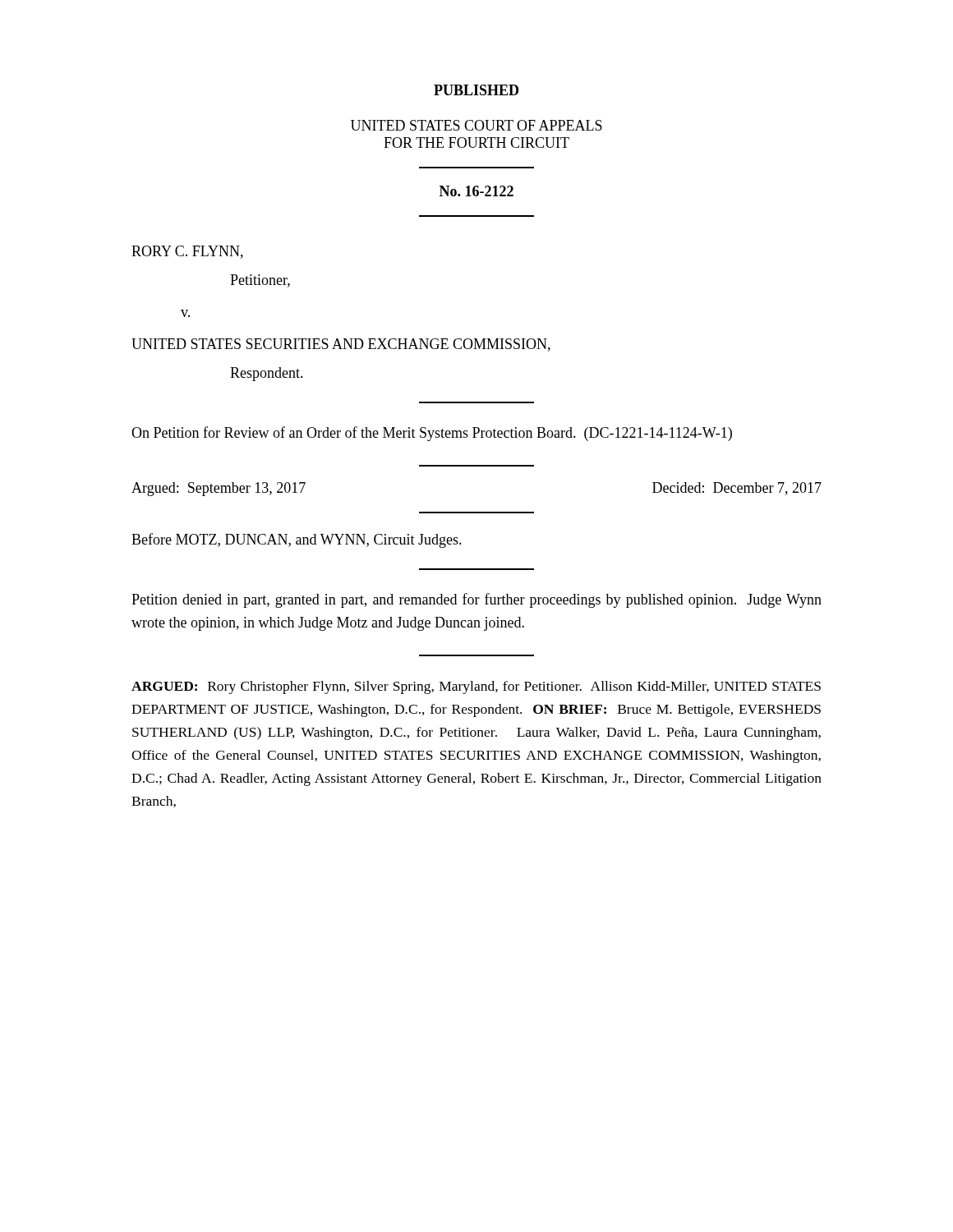Image resolution: width=953 pixels, height=1232 pixels.
Task: Find the block on this page that starts "Before MOTZ, DUNCAN, and"
Action: click(x=297, y=539)
